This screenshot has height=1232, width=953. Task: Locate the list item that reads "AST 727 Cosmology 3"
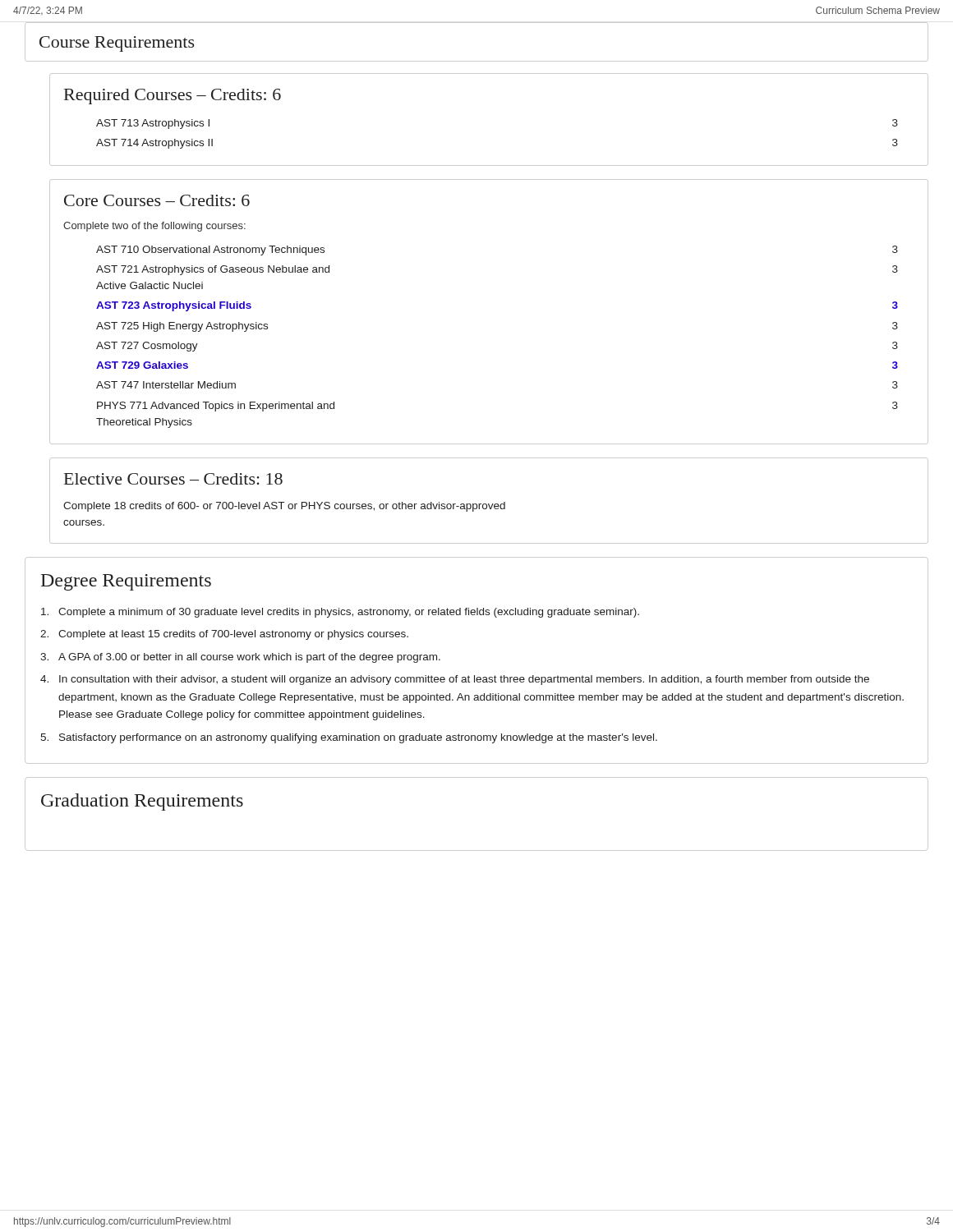point(145,348)
